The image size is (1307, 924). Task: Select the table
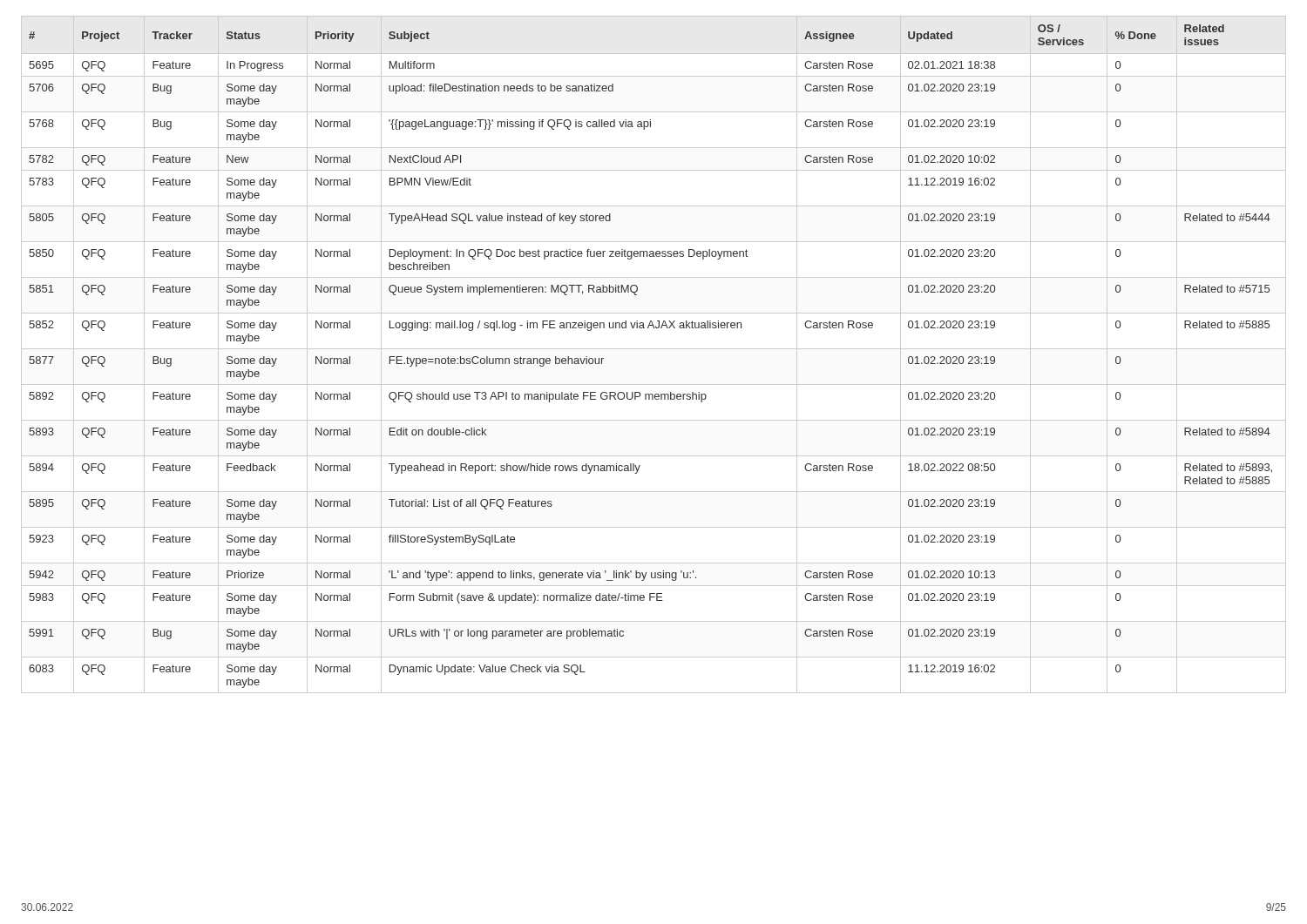pyautogui.click(x=654, y=354)
